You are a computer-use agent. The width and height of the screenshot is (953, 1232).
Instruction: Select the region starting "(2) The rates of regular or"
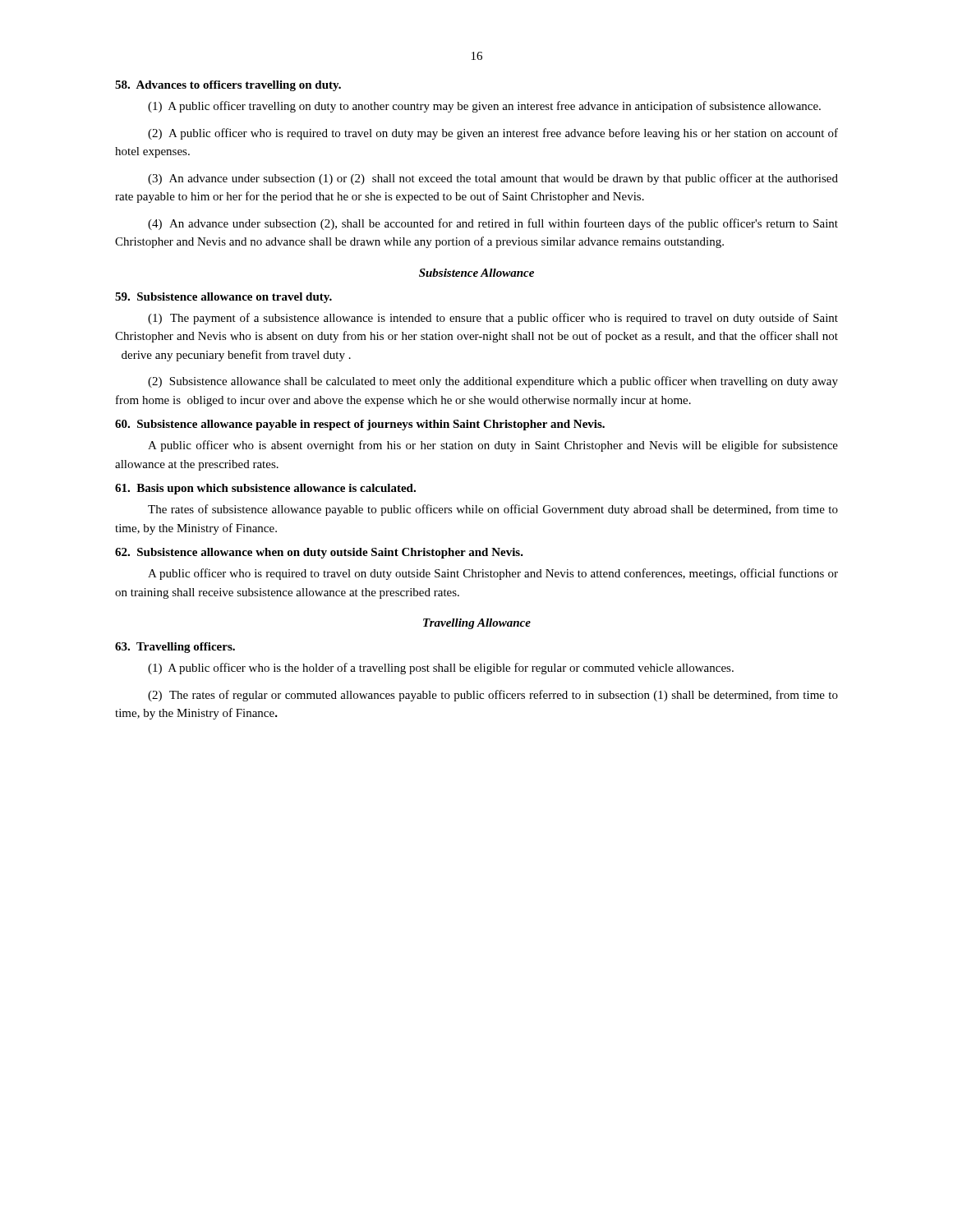tap(476, 704)
